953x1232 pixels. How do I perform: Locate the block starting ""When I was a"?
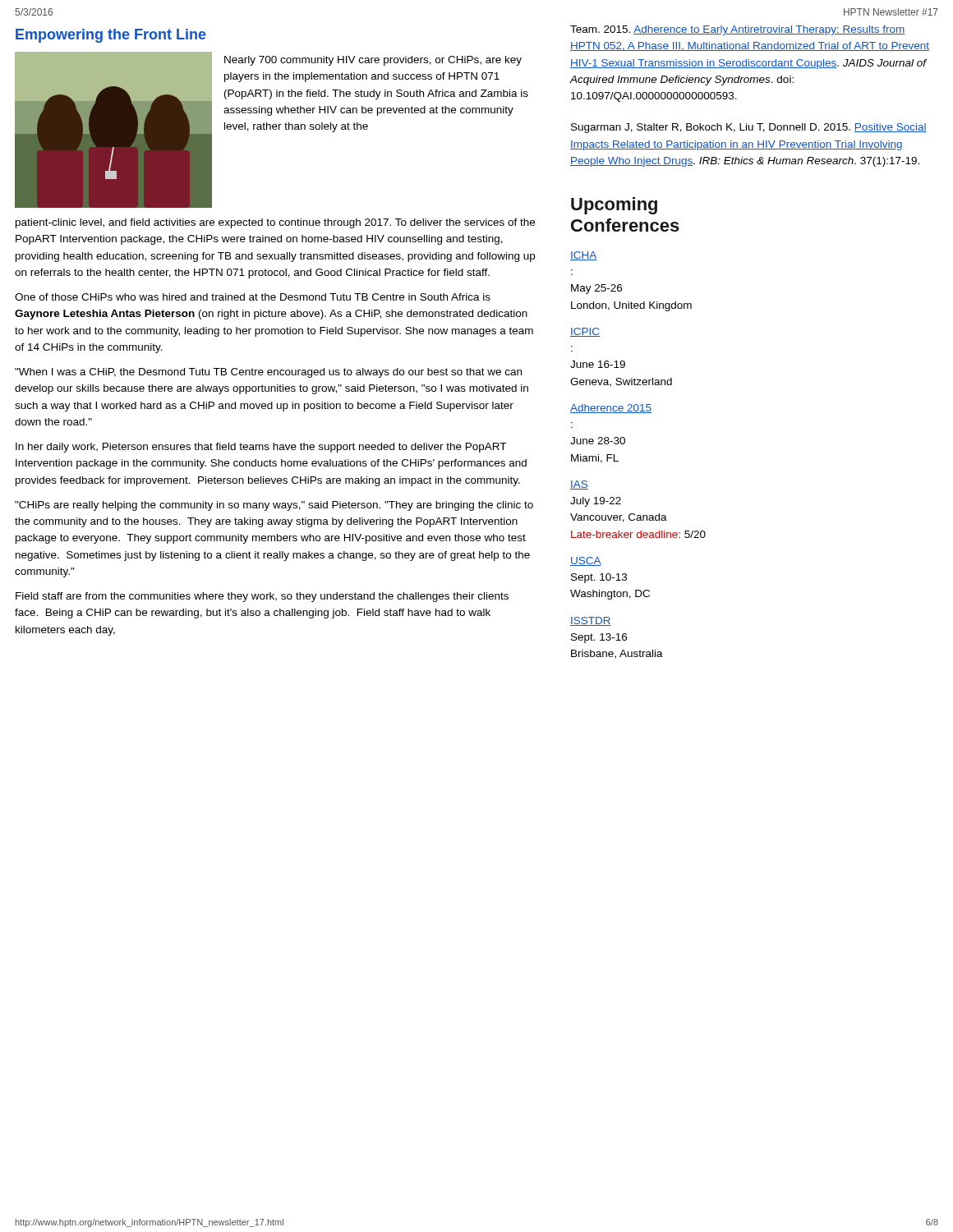point(276,397)
